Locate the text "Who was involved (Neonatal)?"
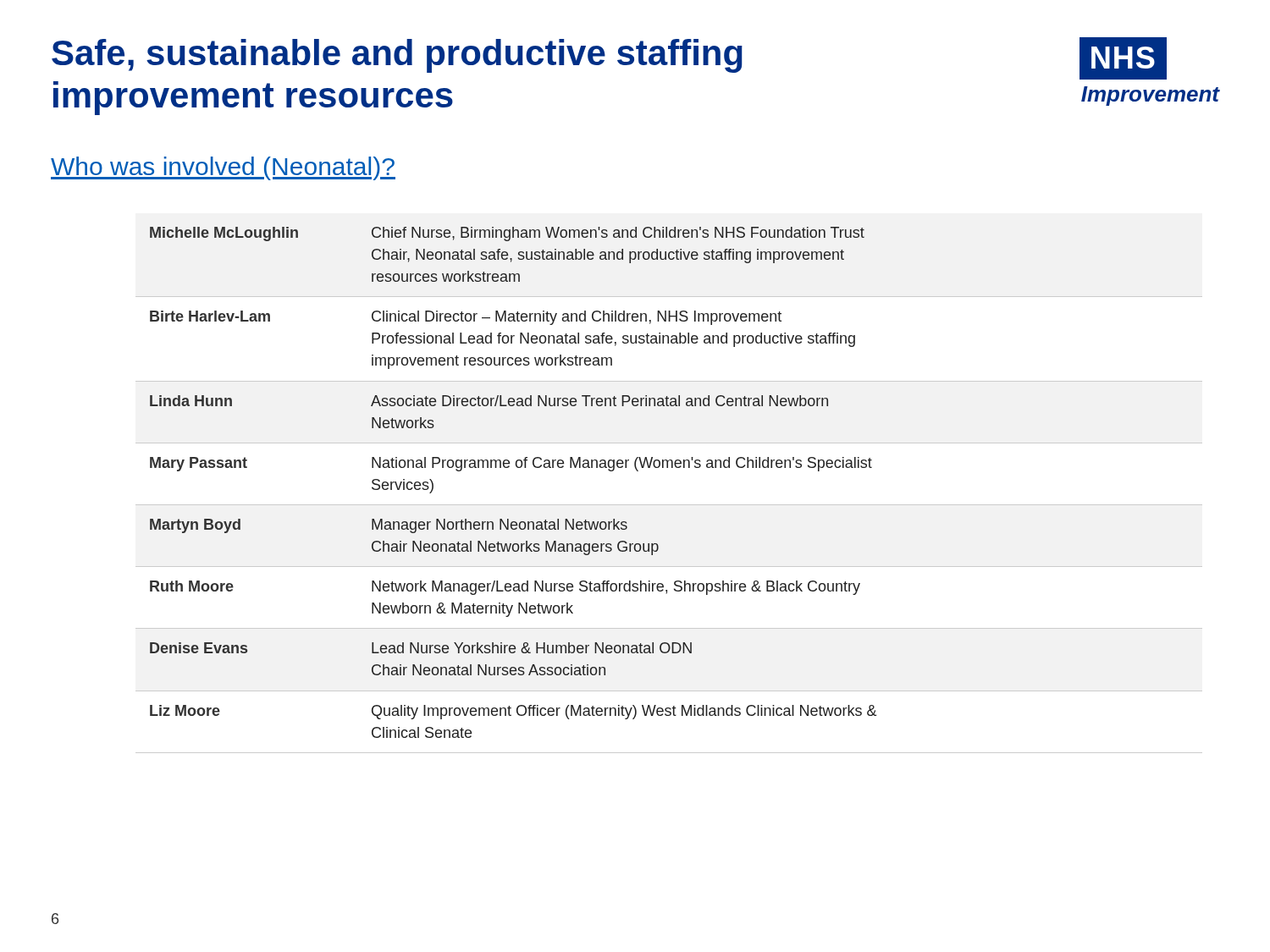 [x=223, y=166]
